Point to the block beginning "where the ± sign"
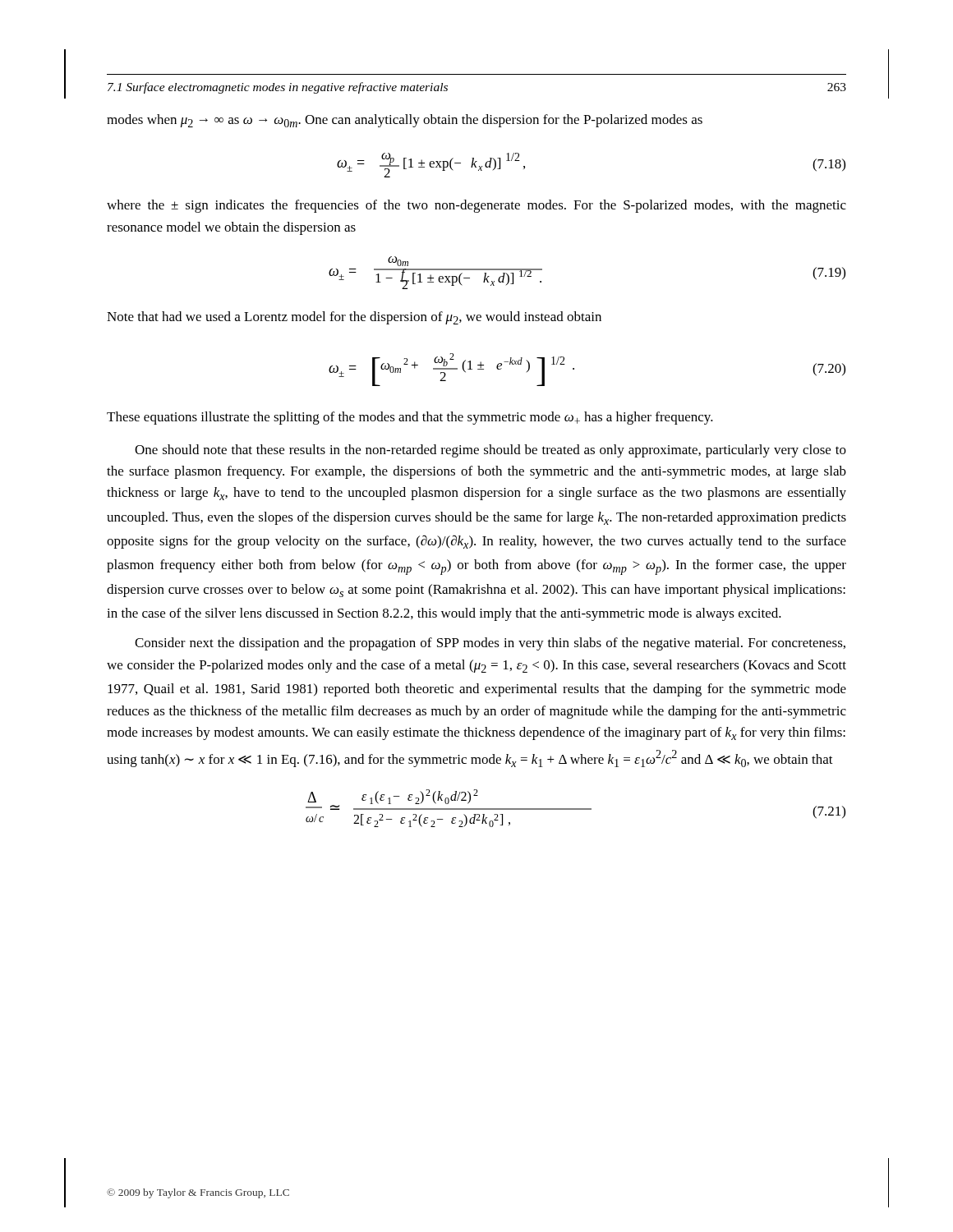The image size is (953, 1232). coord(476,217)
